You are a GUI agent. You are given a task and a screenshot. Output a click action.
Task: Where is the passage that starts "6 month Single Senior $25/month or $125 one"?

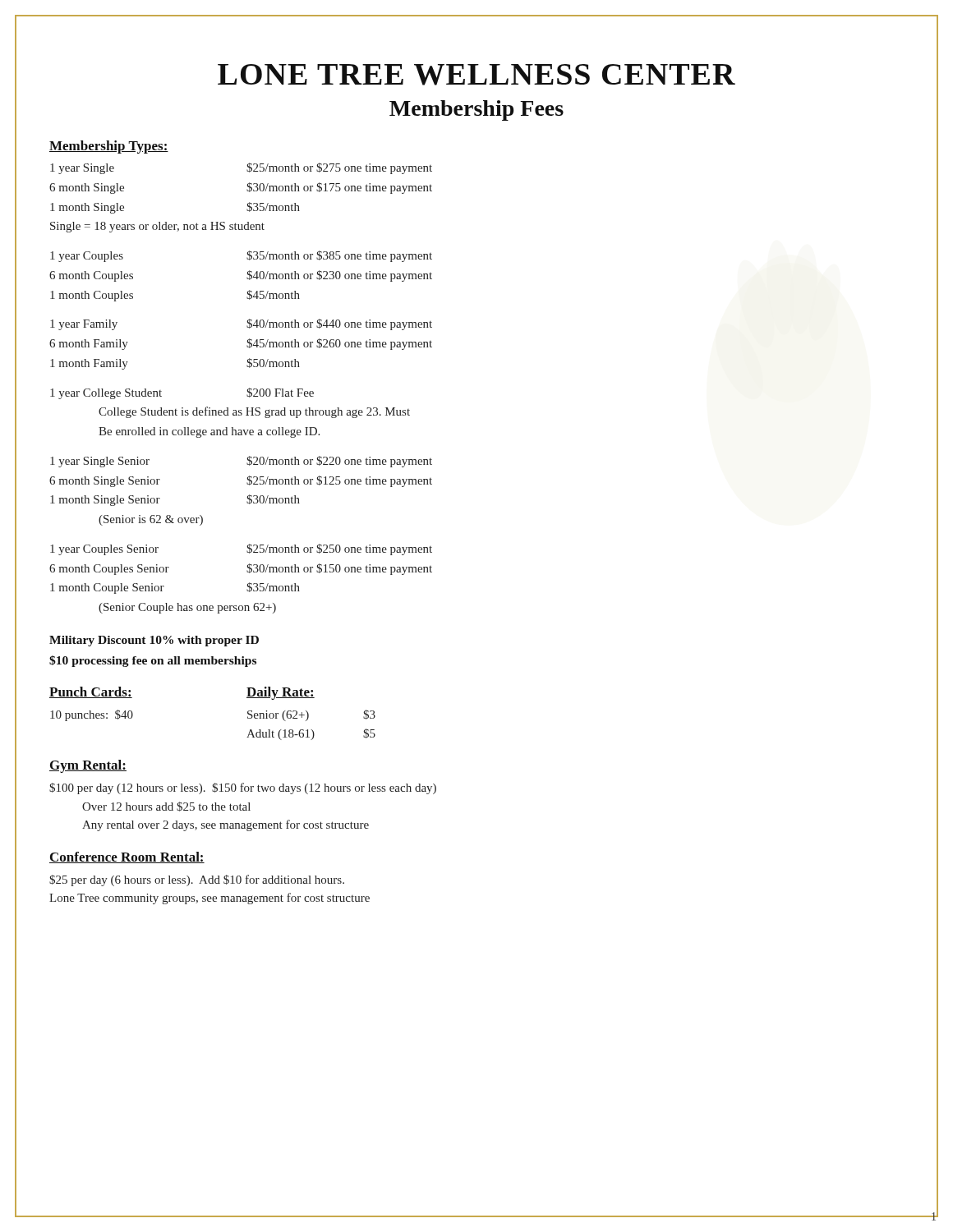click(x=107, y=480)
